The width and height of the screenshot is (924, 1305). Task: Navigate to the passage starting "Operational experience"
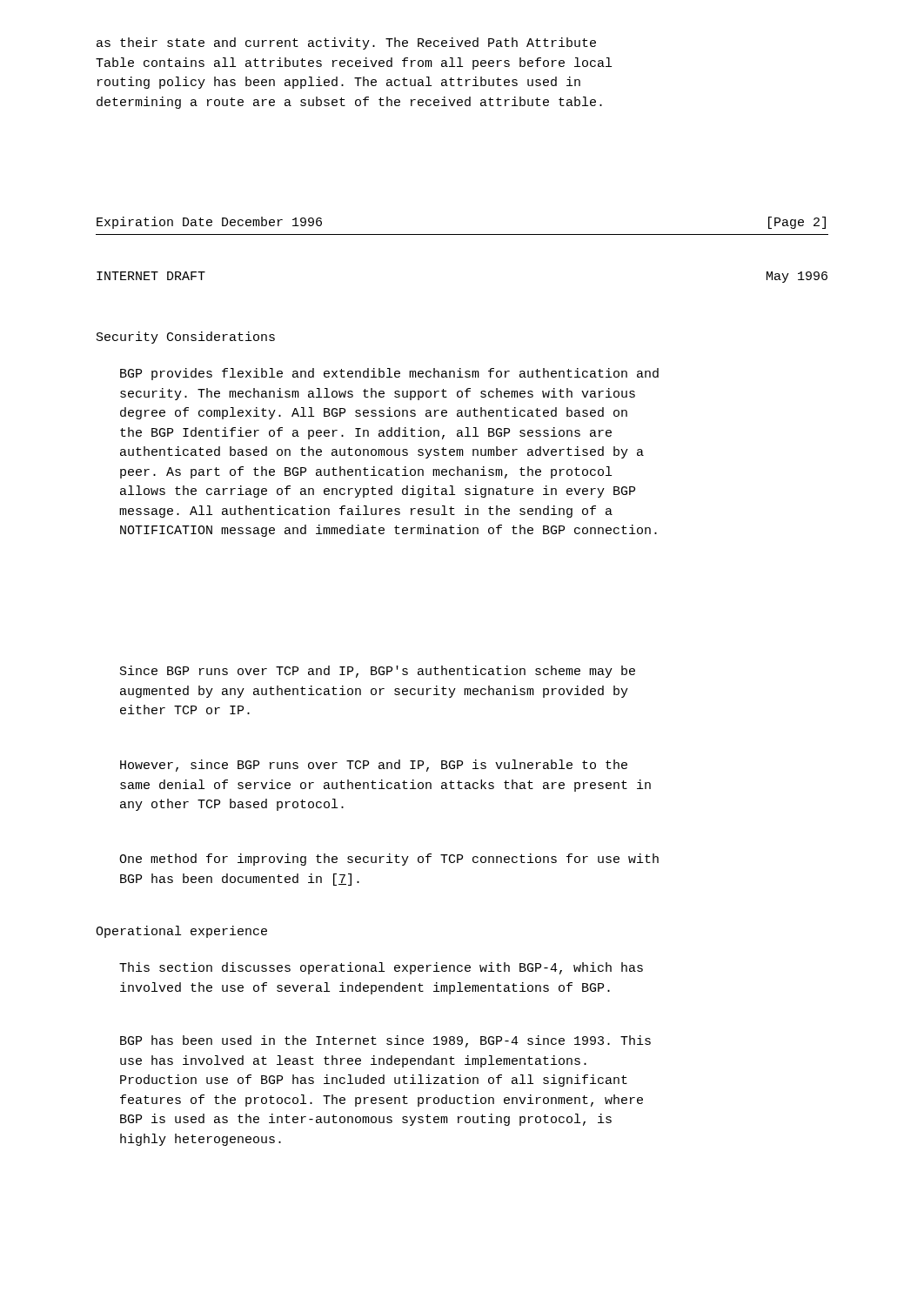(182, 932)
